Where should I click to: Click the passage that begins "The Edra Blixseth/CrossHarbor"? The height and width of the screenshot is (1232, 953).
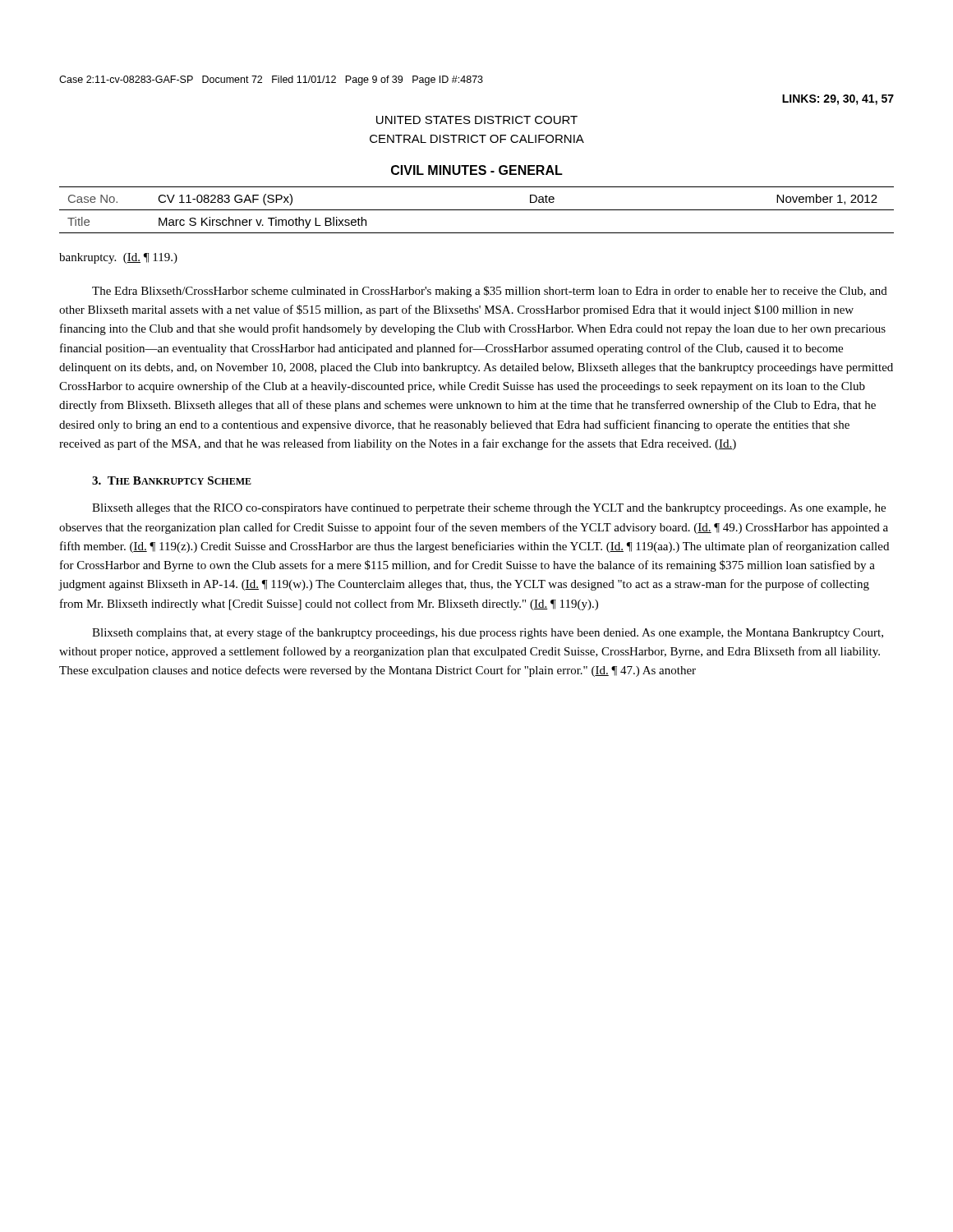(476, 367)
